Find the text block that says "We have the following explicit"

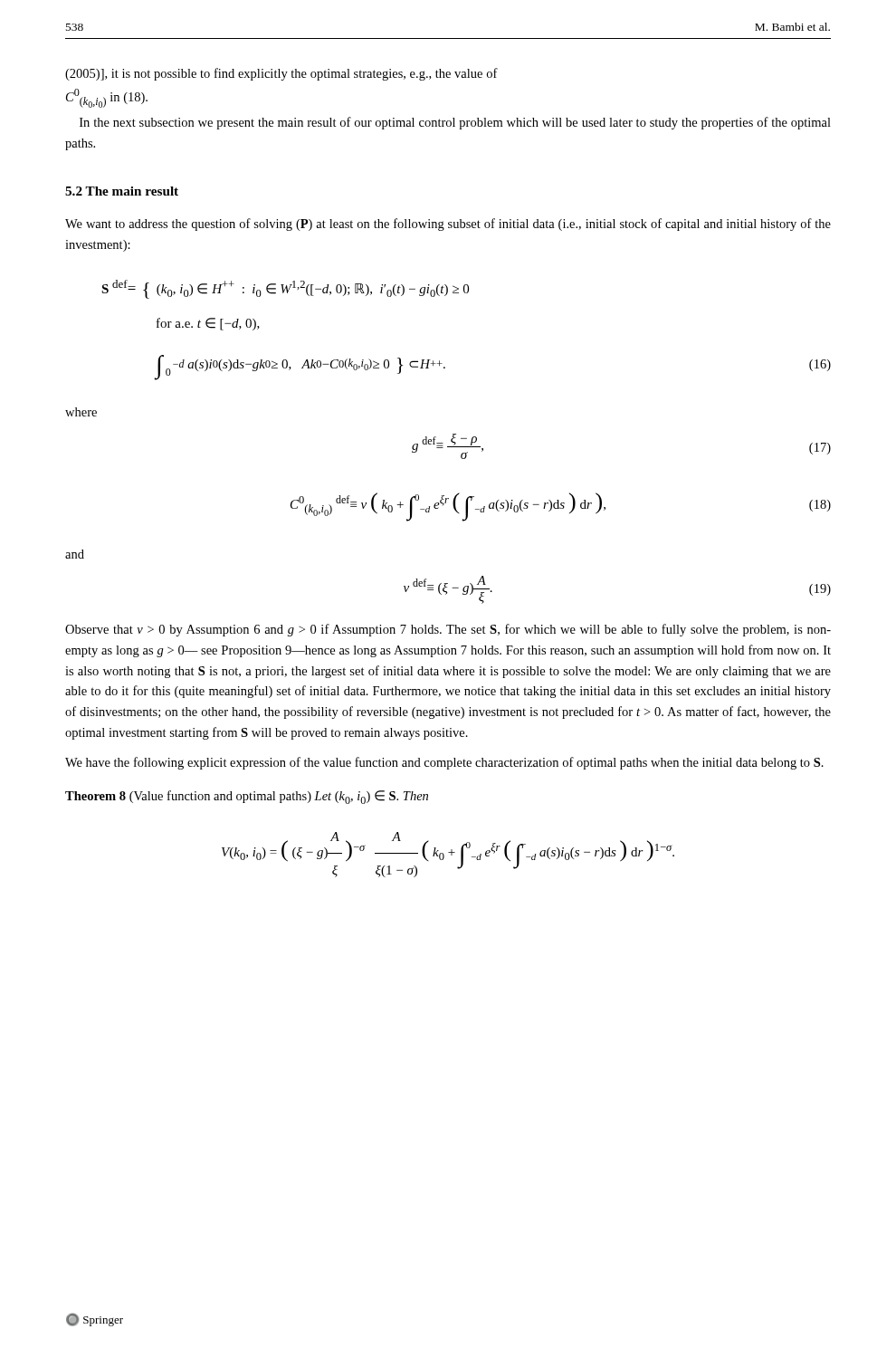click(445, 762)
